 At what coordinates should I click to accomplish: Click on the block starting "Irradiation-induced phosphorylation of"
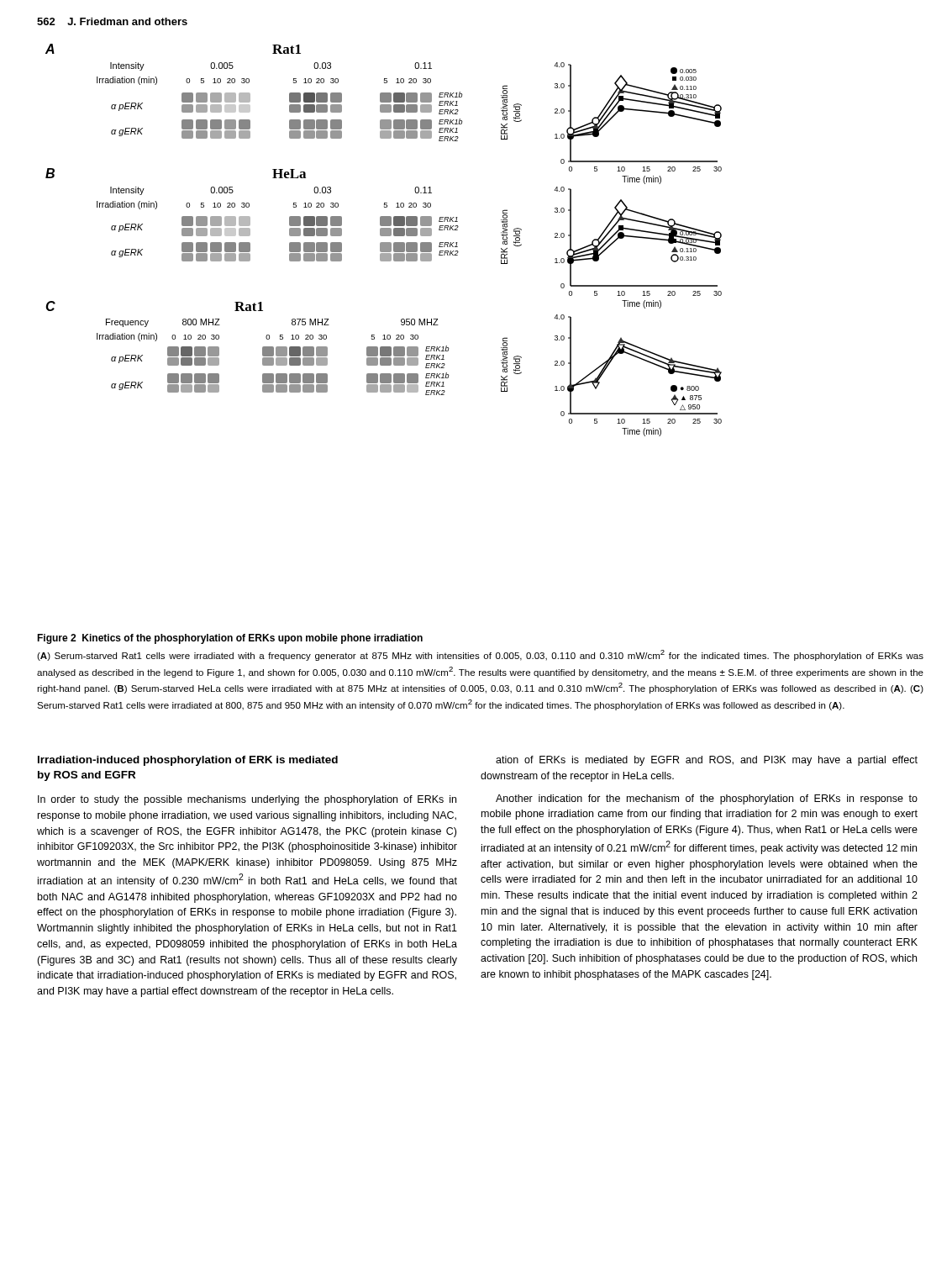coord(188,767)
